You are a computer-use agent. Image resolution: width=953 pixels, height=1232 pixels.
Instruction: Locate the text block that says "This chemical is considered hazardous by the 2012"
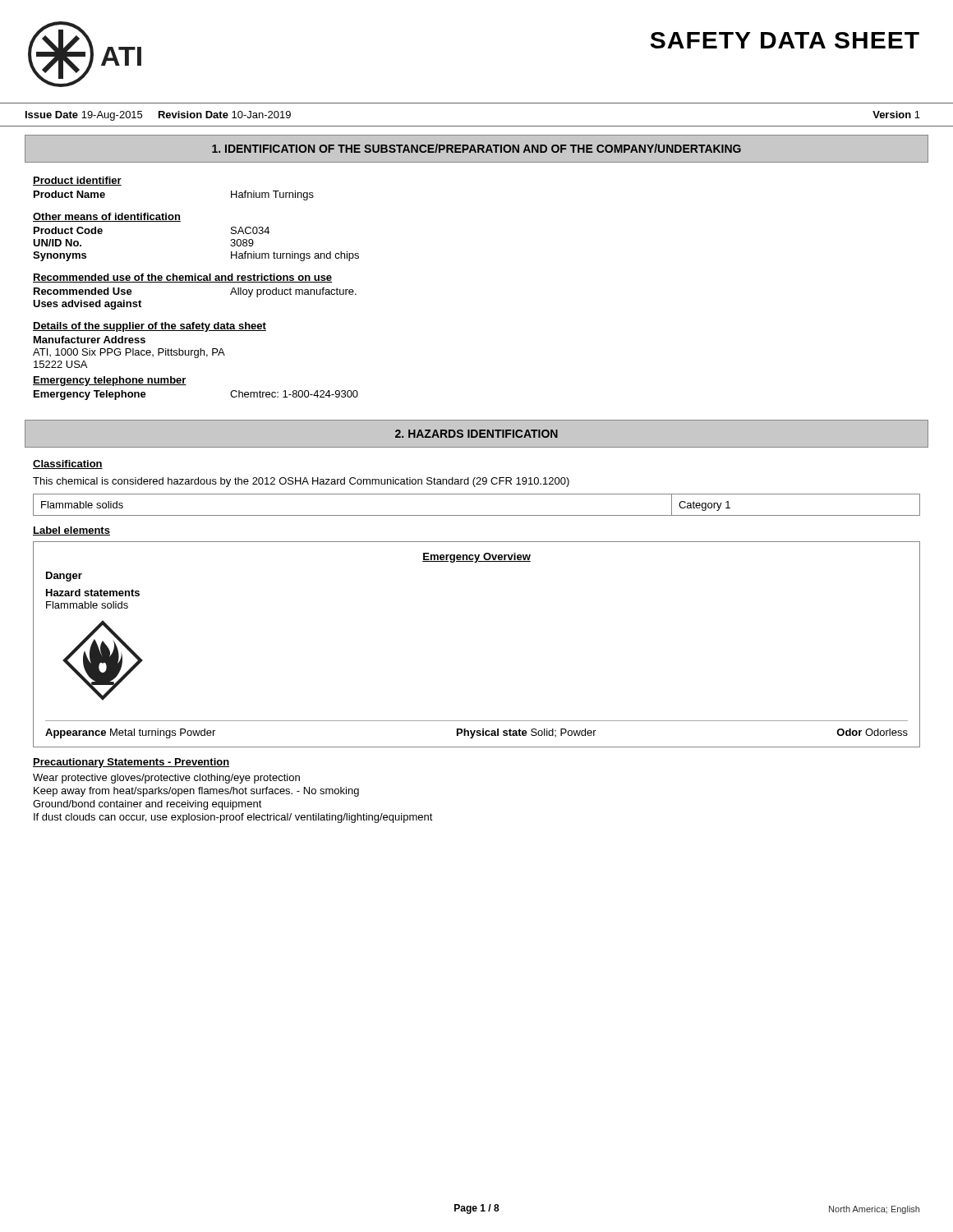point(301,481)
